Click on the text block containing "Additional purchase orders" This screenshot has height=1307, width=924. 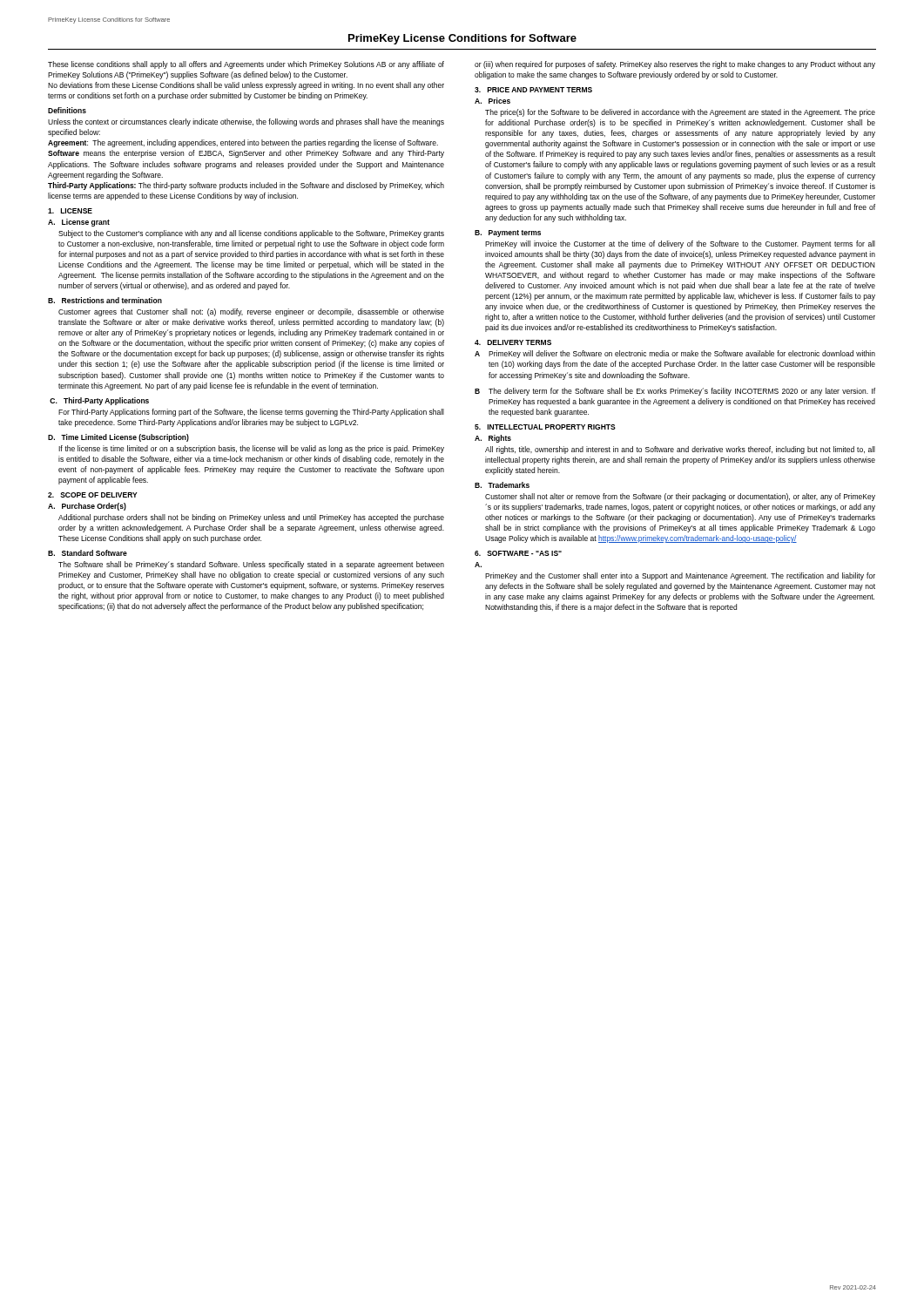coord(251,528)
